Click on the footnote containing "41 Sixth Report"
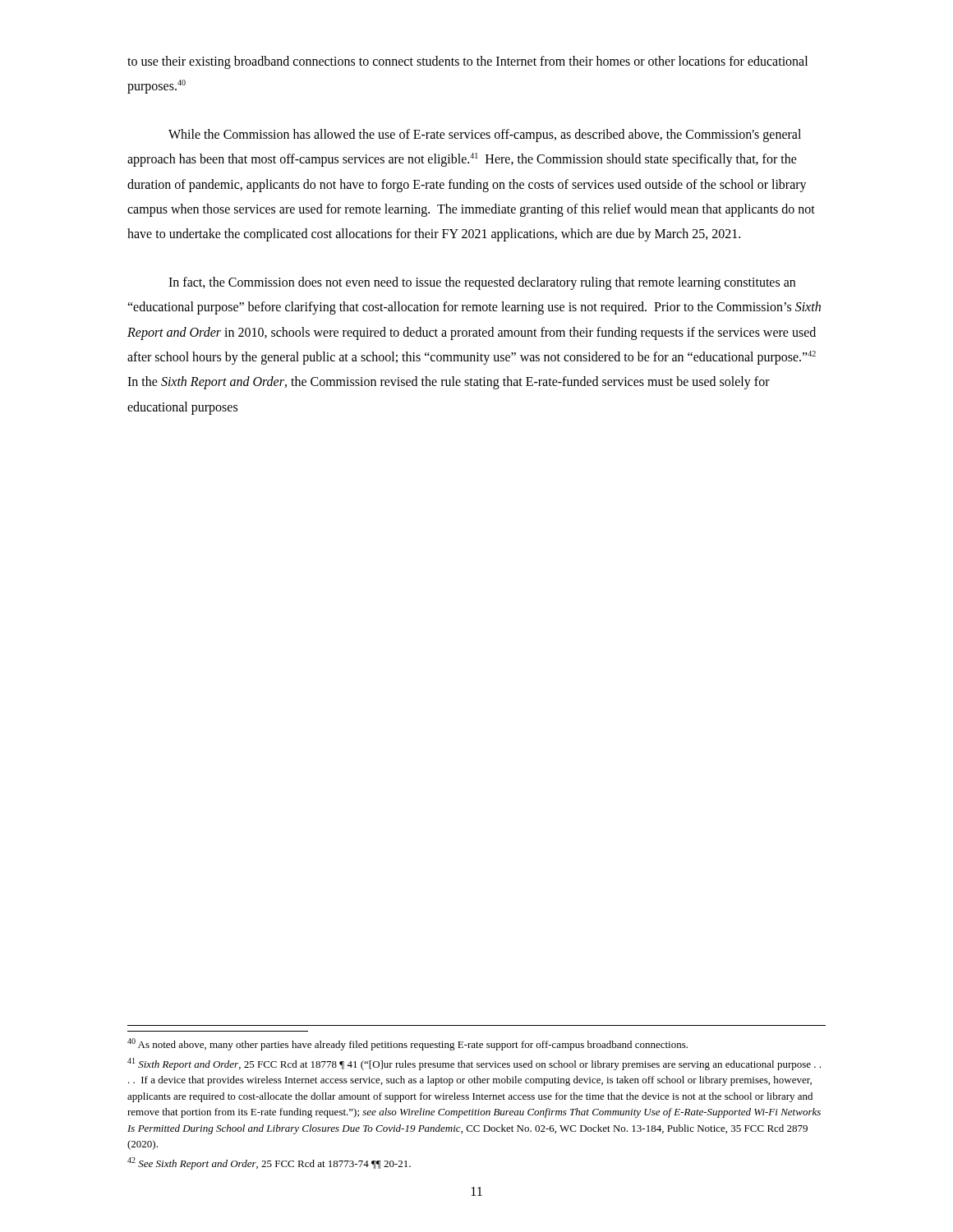 pos(474,1103)
